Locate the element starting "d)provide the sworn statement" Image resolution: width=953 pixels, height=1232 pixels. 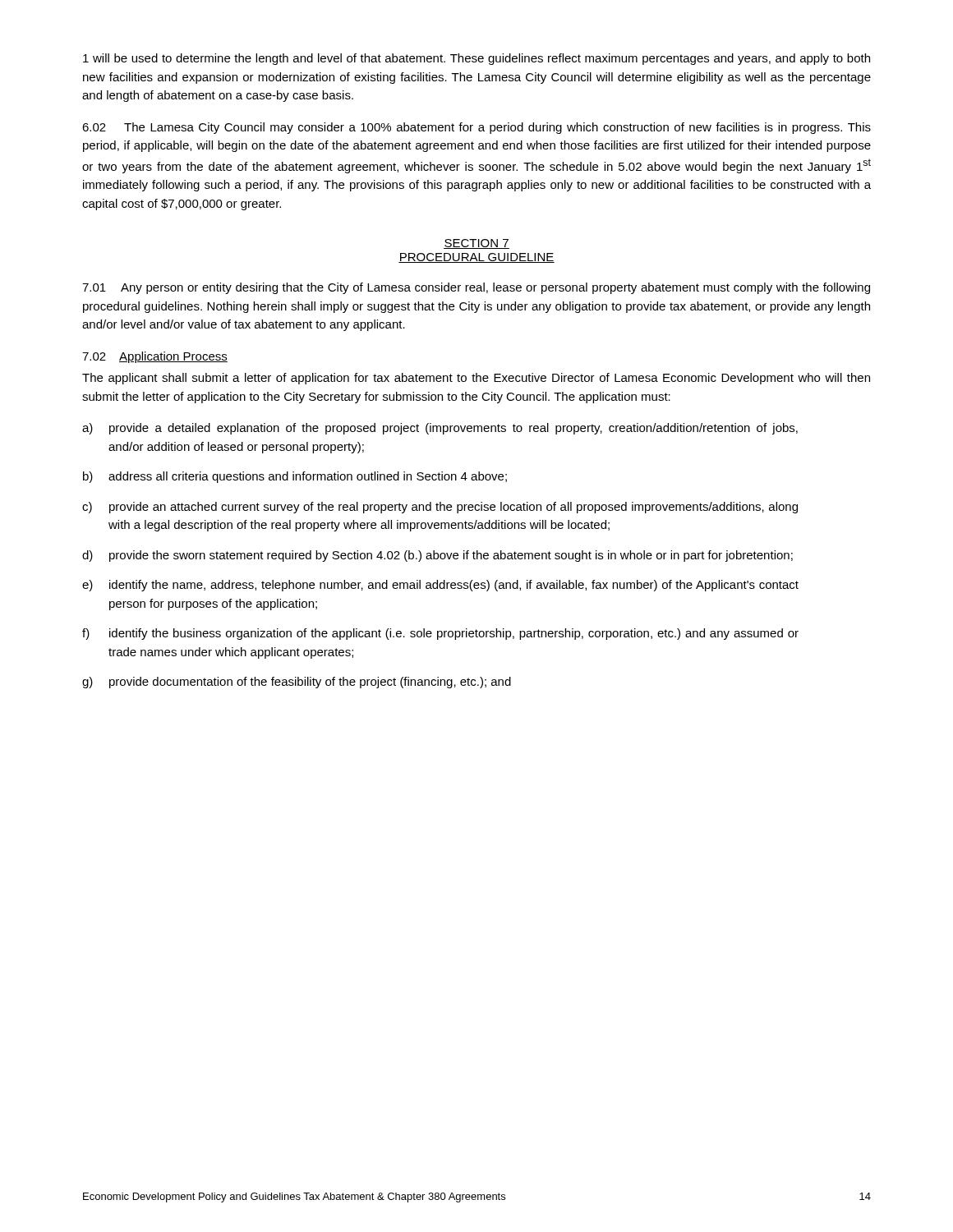tap(440, 555)
